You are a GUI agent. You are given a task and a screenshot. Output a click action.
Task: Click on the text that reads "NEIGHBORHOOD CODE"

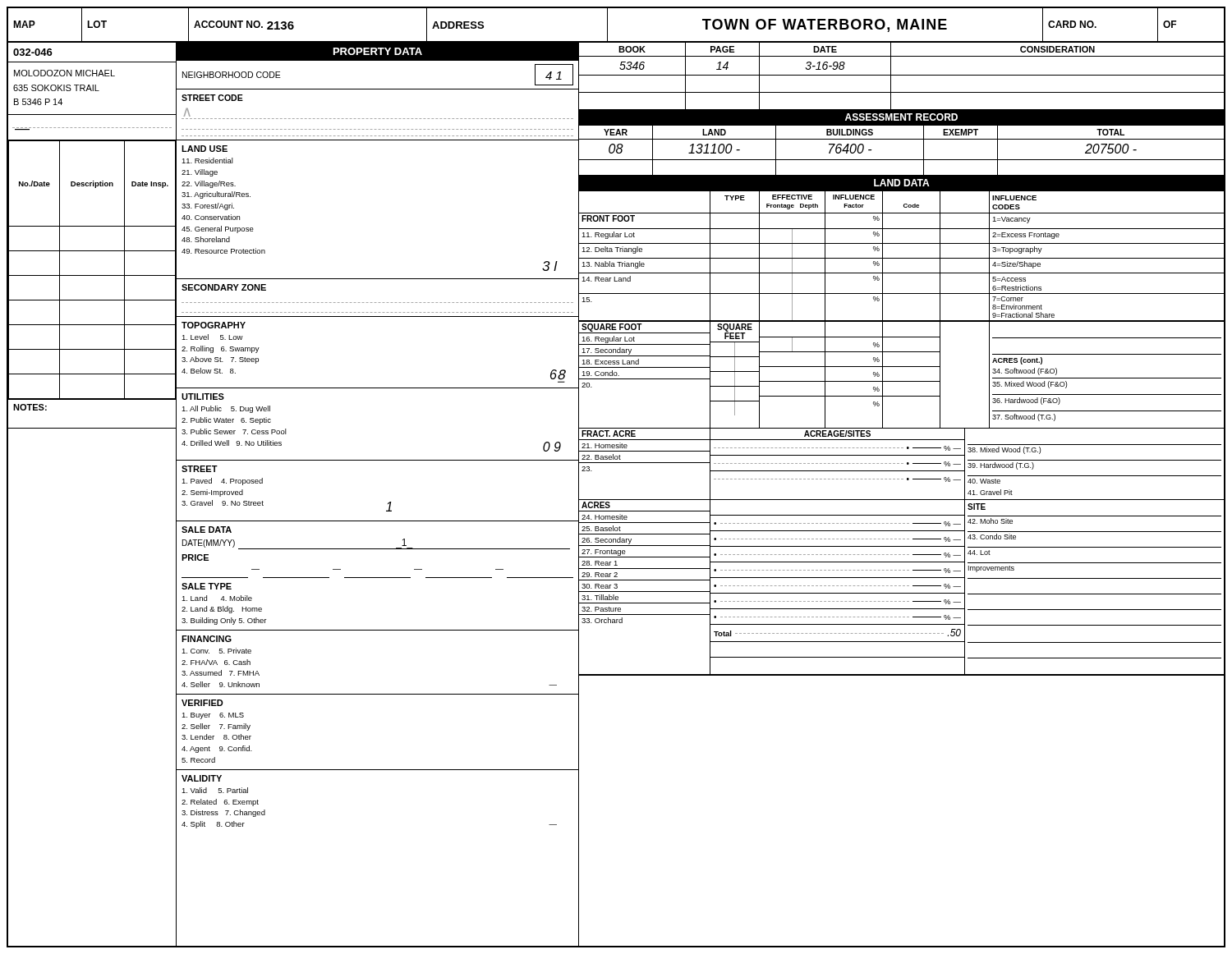231,75
